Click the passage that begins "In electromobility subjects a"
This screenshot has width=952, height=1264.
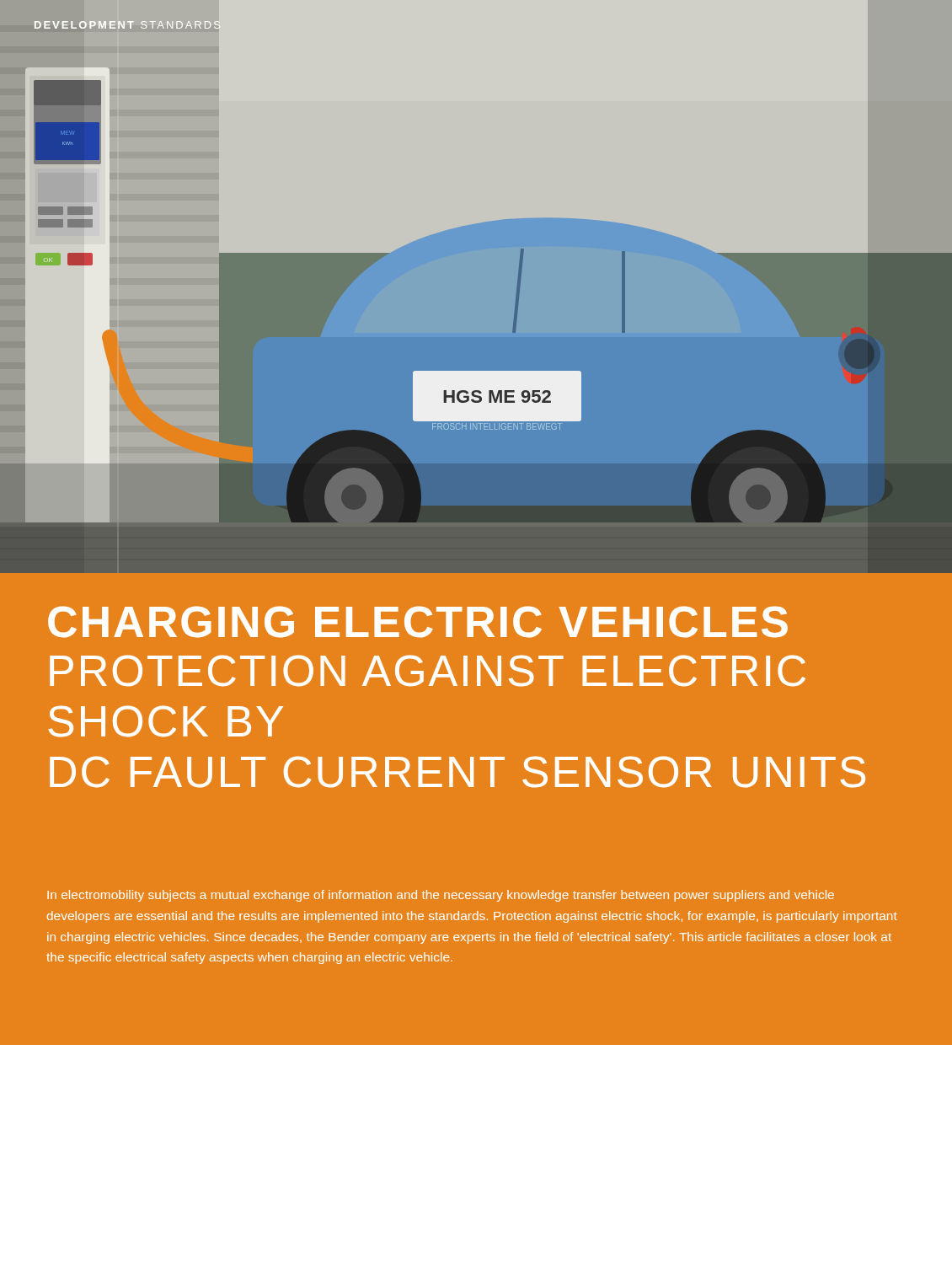pyautogui.click(x=472, y=926)
